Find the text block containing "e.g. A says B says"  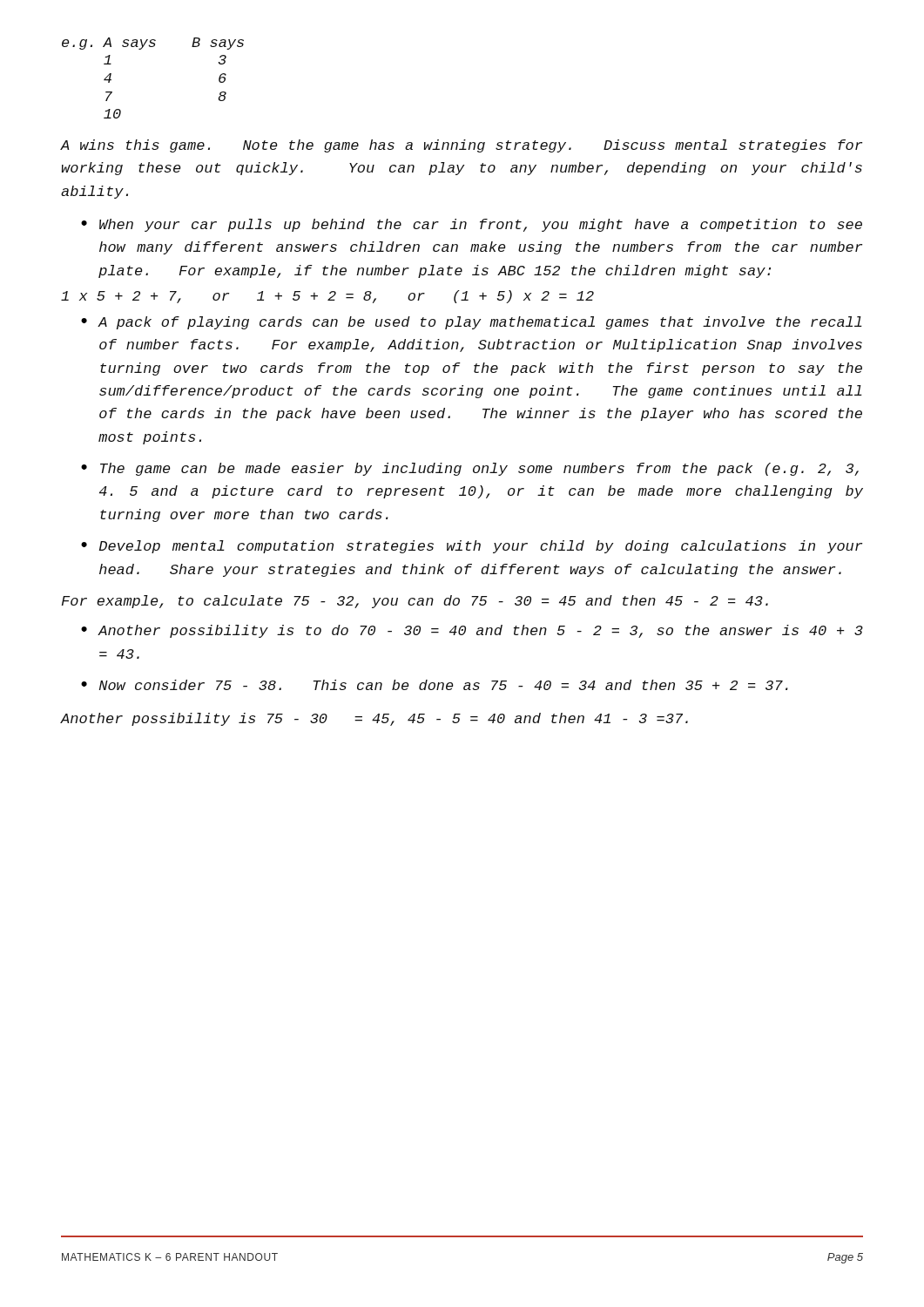click(153, 44)
